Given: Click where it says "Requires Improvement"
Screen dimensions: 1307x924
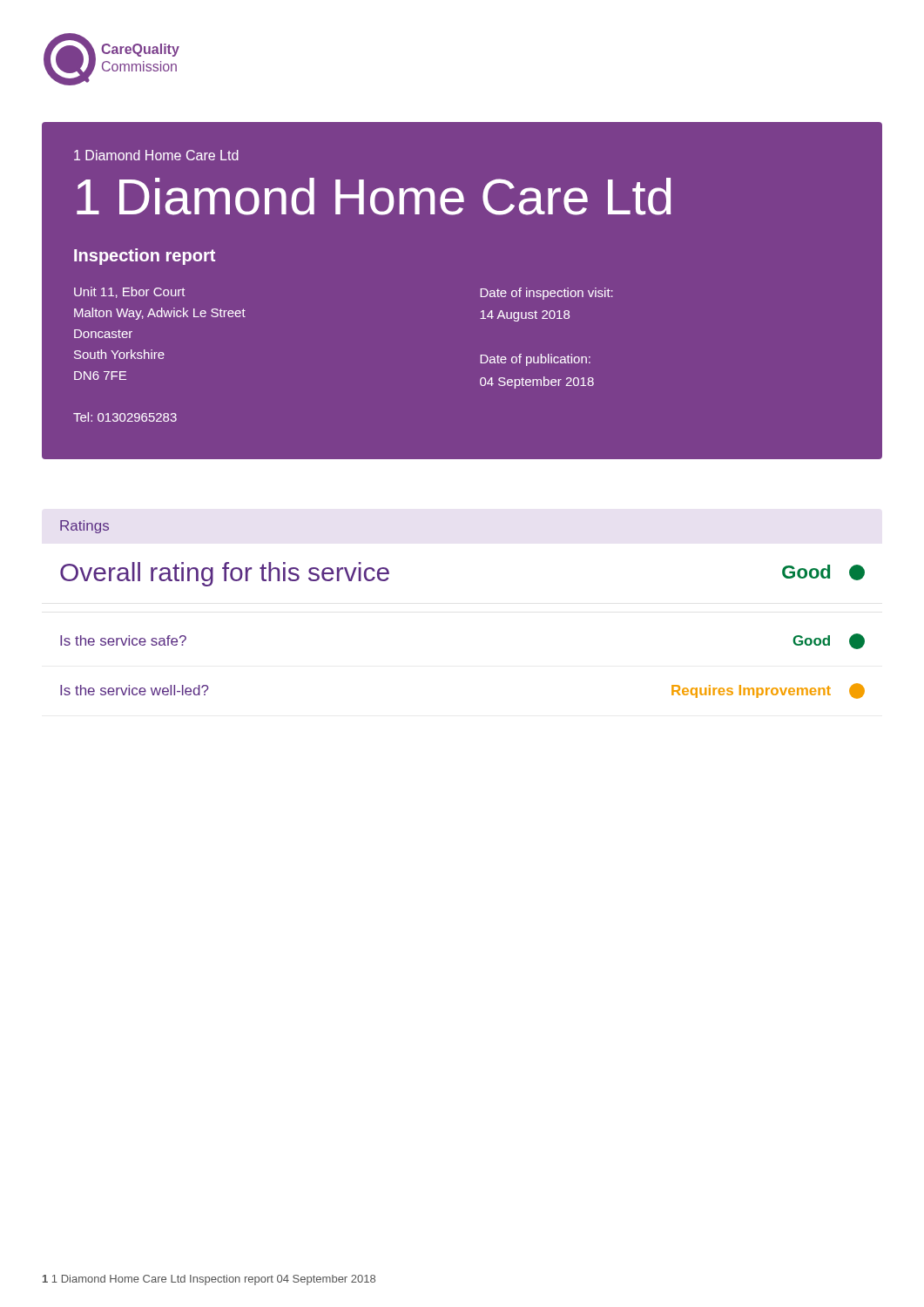Looking at the screenshot, I should (768, 691).
